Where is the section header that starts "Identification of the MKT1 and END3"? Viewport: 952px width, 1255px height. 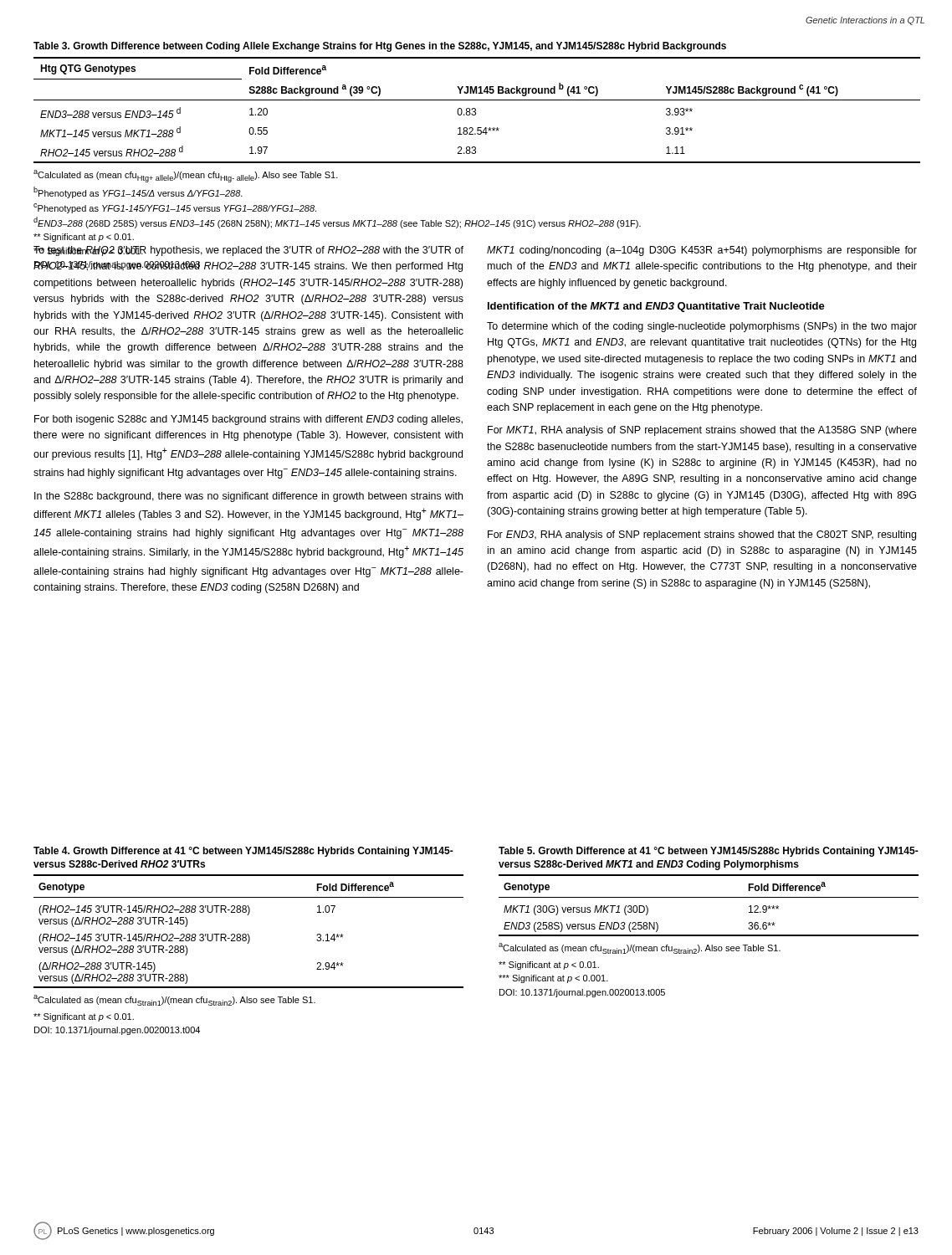(x=656, y=306)
